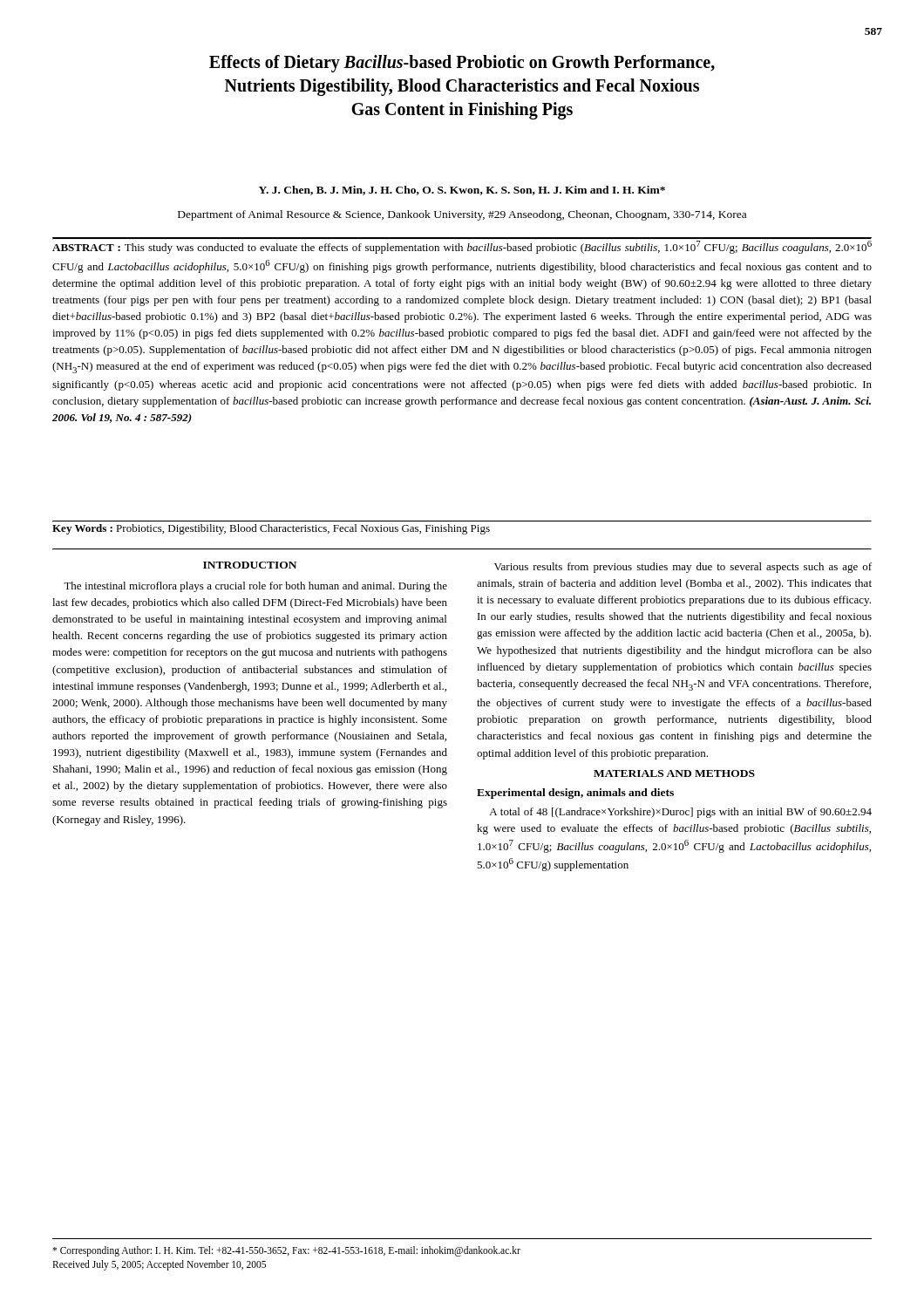Locate the block of text that opens with "Department of Animal Resource & Science, Dankook"
The image size is (924, 1308).
click(462, 215)
